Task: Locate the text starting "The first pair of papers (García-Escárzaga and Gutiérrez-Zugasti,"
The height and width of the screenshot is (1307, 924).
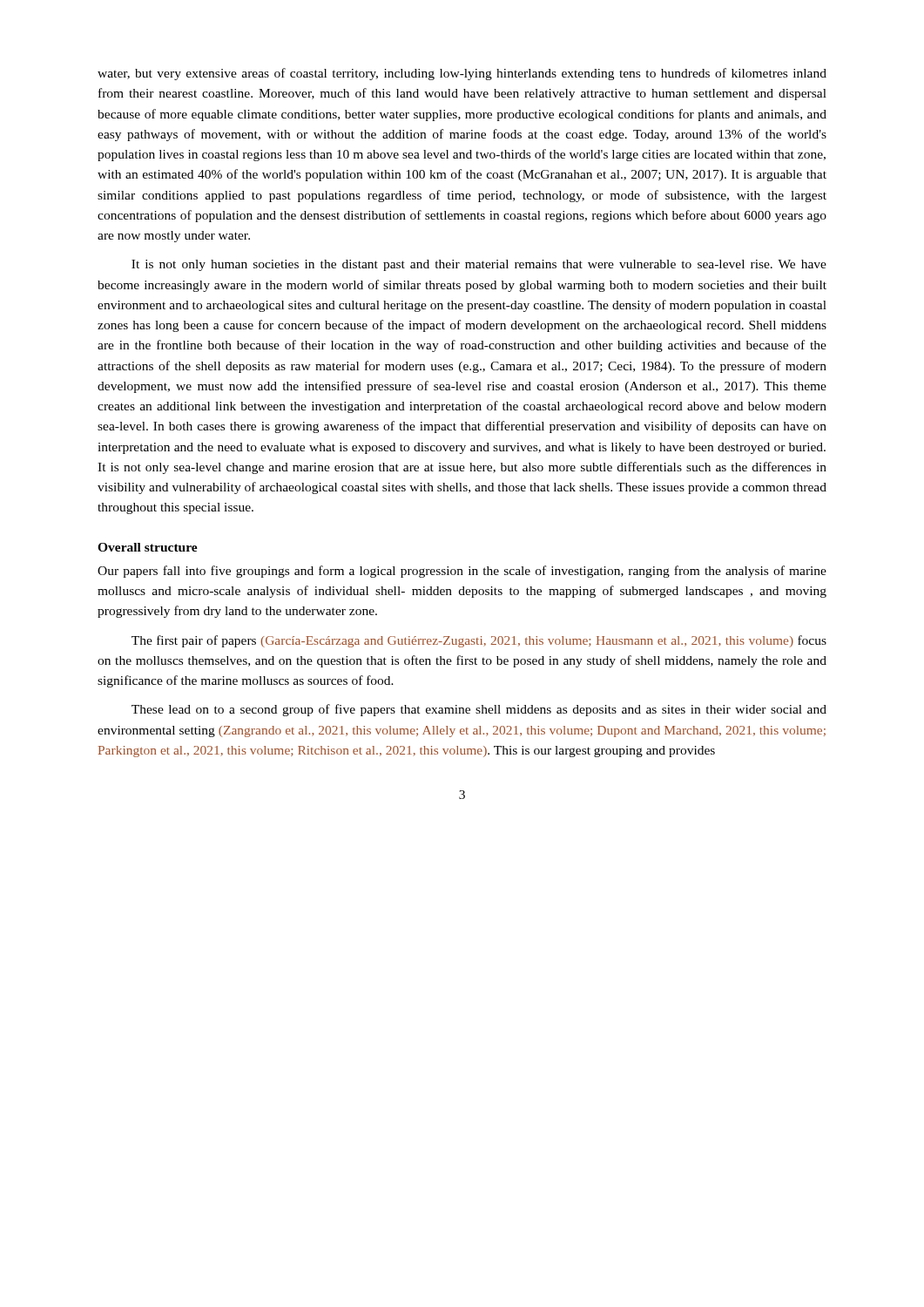Action: point(462,660)
